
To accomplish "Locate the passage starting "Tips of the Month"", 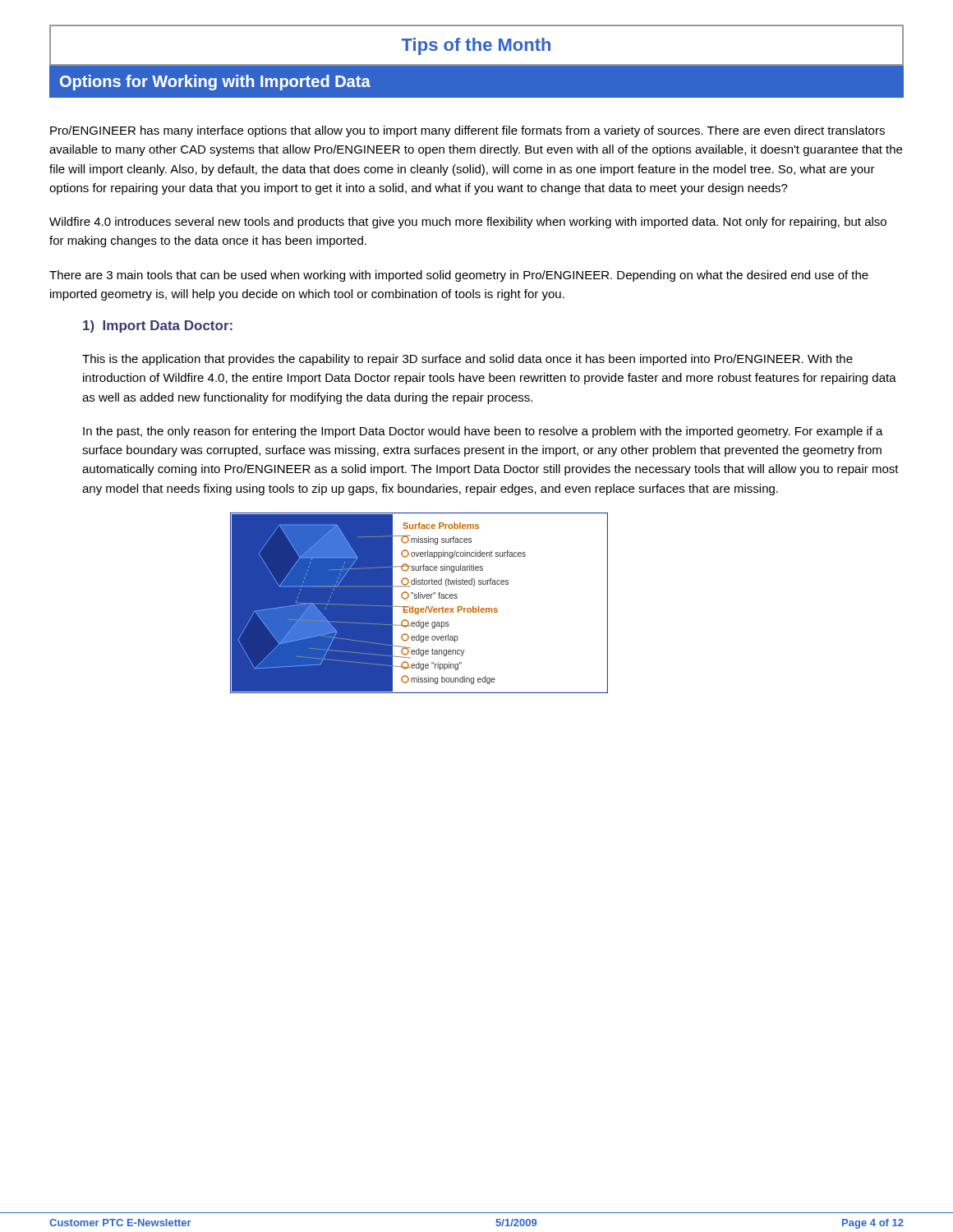I will point(476,45).
